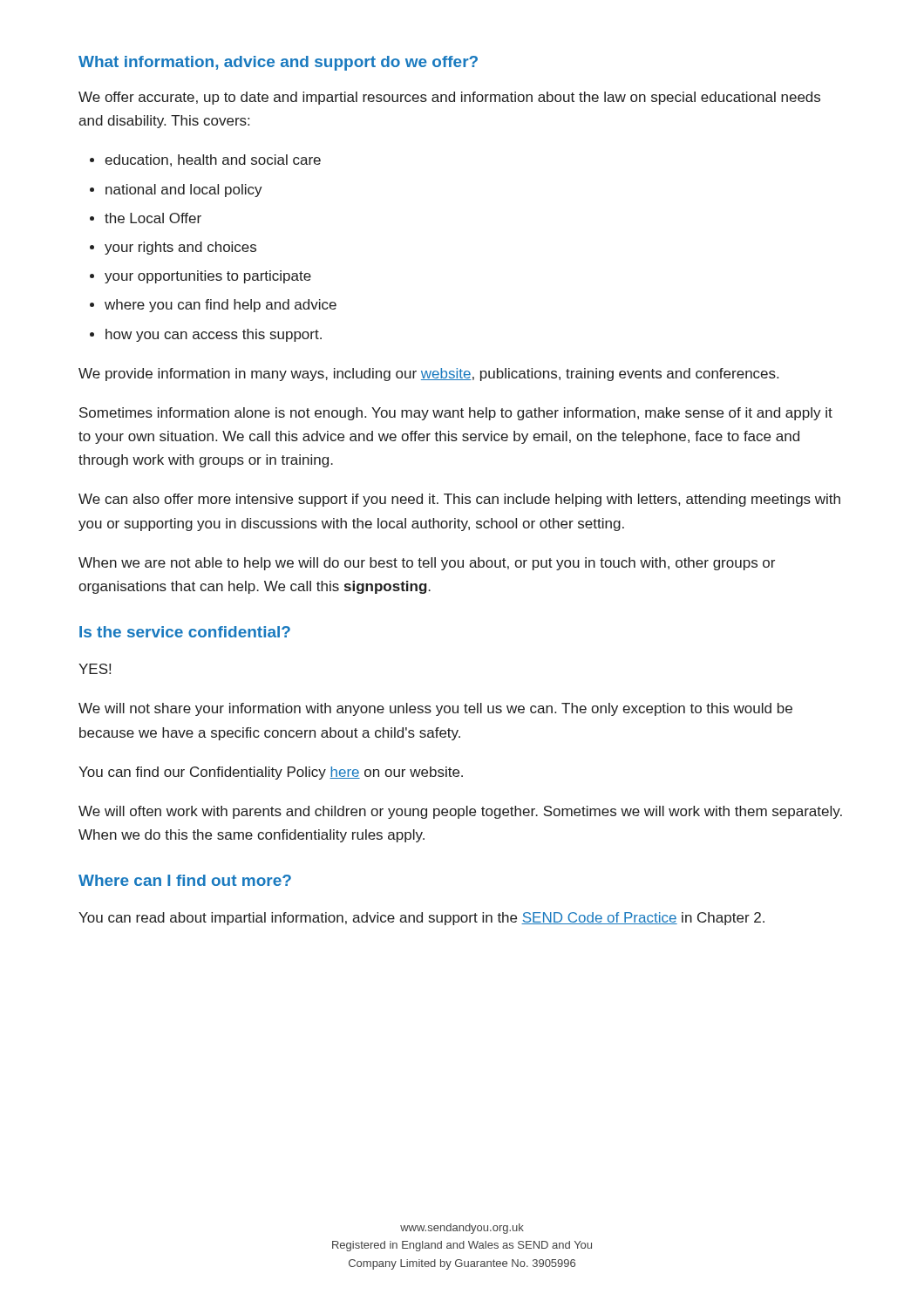Image resolution: width=924 pixels, height=1308 pixels.
Task: Point to the block beginning "We provide information in many"
Action: 429,373
